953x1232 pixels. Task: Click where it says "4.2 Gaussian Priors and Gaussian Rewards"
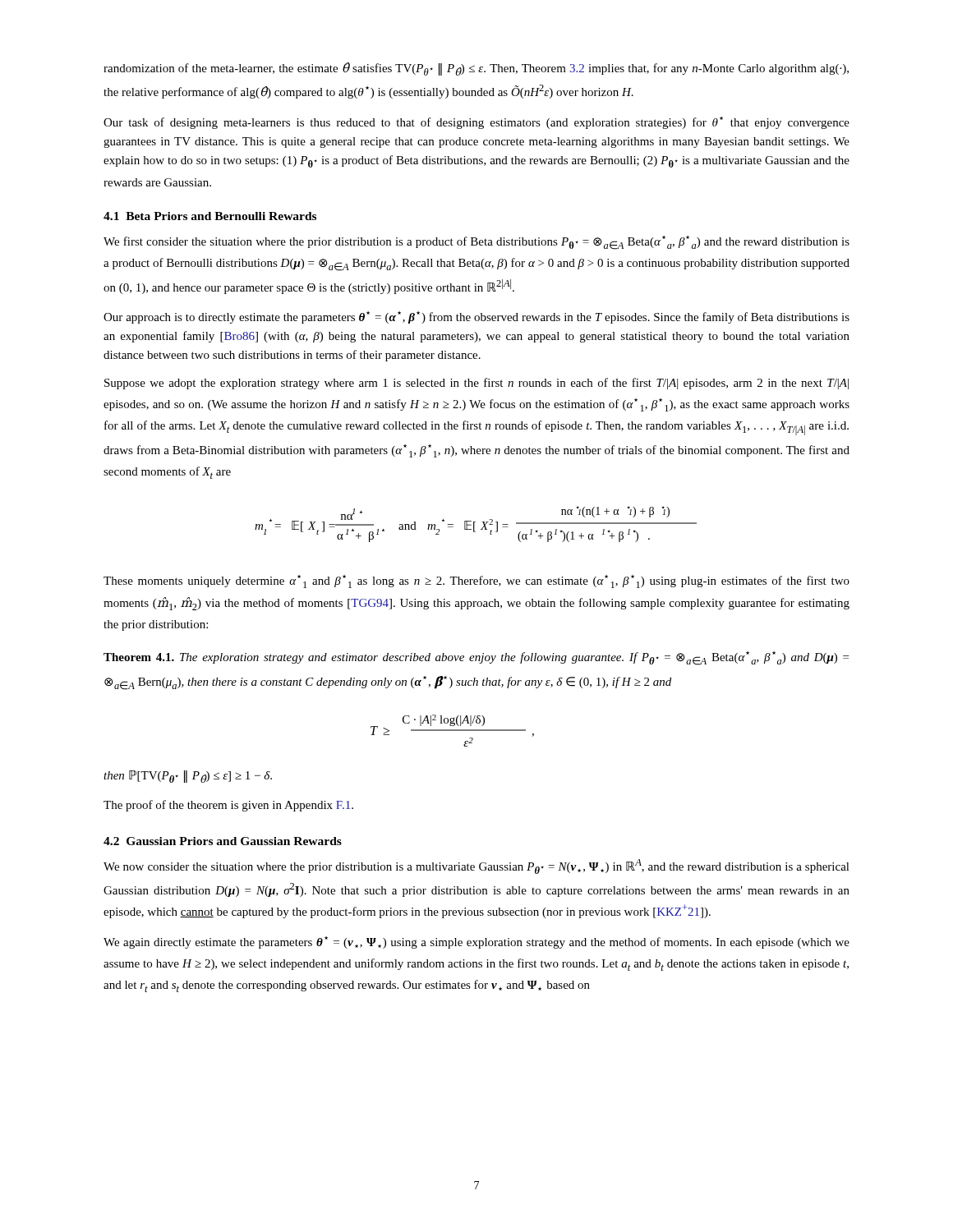[223, 840]
